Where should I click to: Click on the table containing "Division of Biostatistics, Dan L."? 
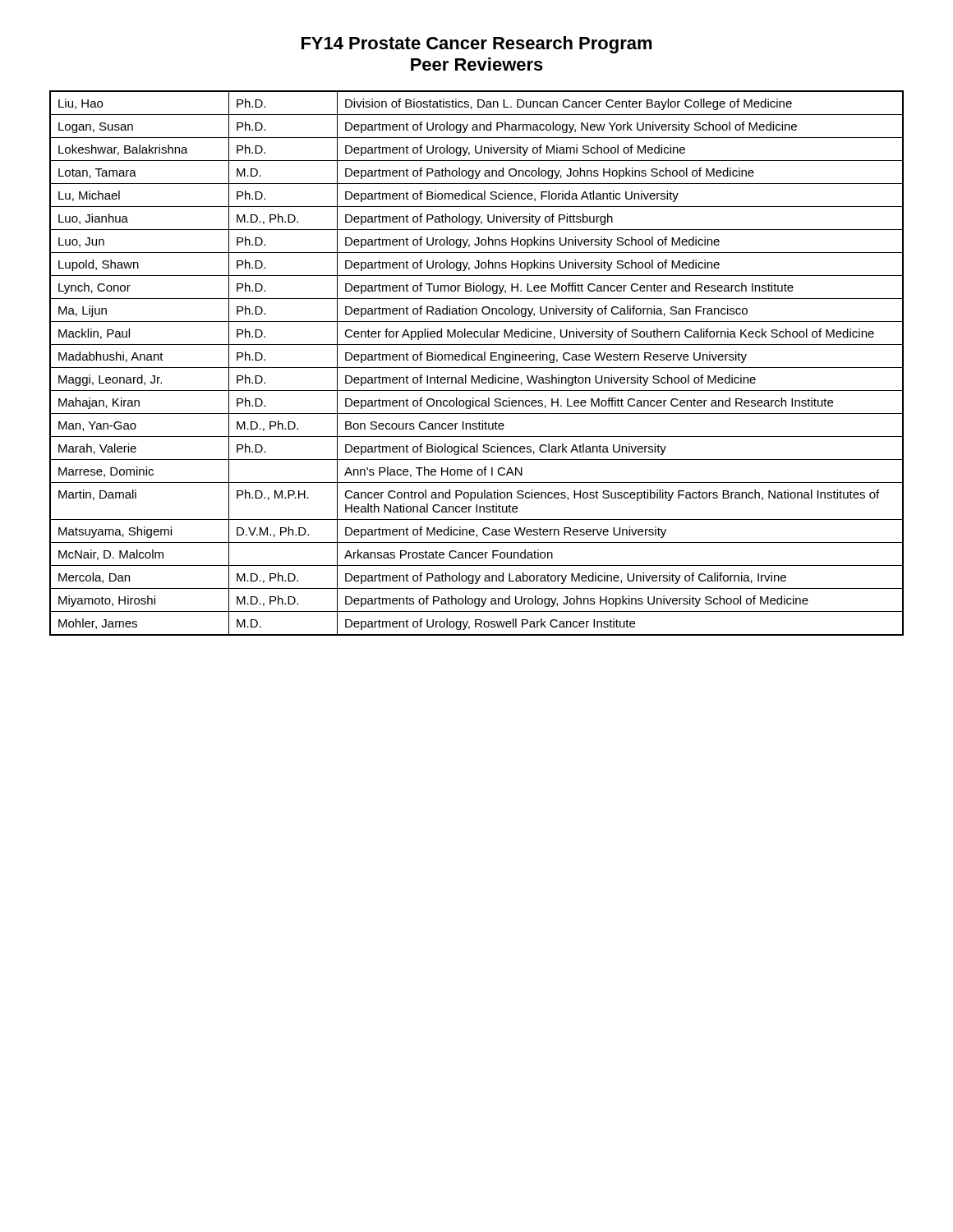476,363
